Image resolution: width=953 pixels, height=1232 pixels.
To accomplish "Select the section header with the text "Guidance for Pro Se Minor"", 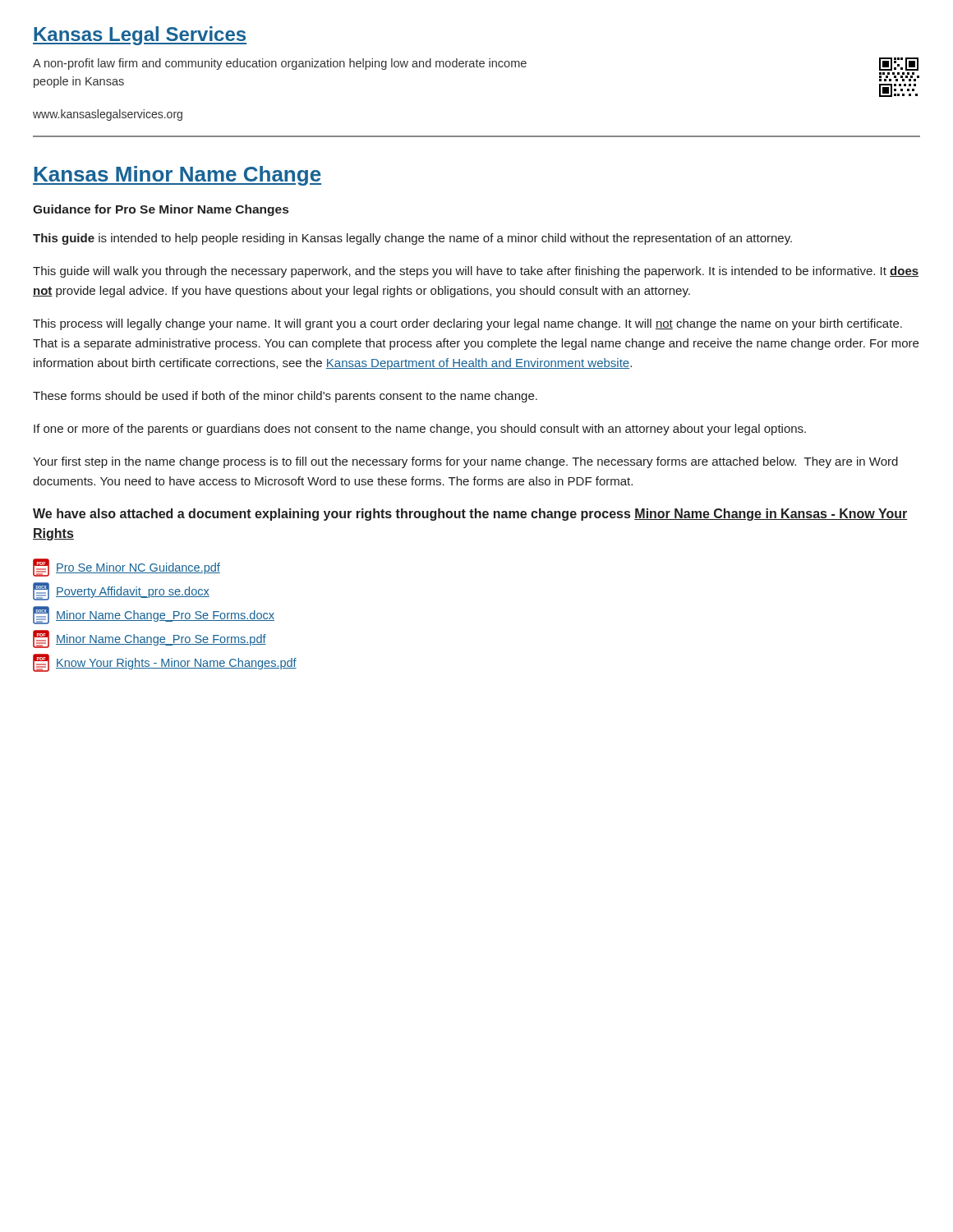I will 161,209.
